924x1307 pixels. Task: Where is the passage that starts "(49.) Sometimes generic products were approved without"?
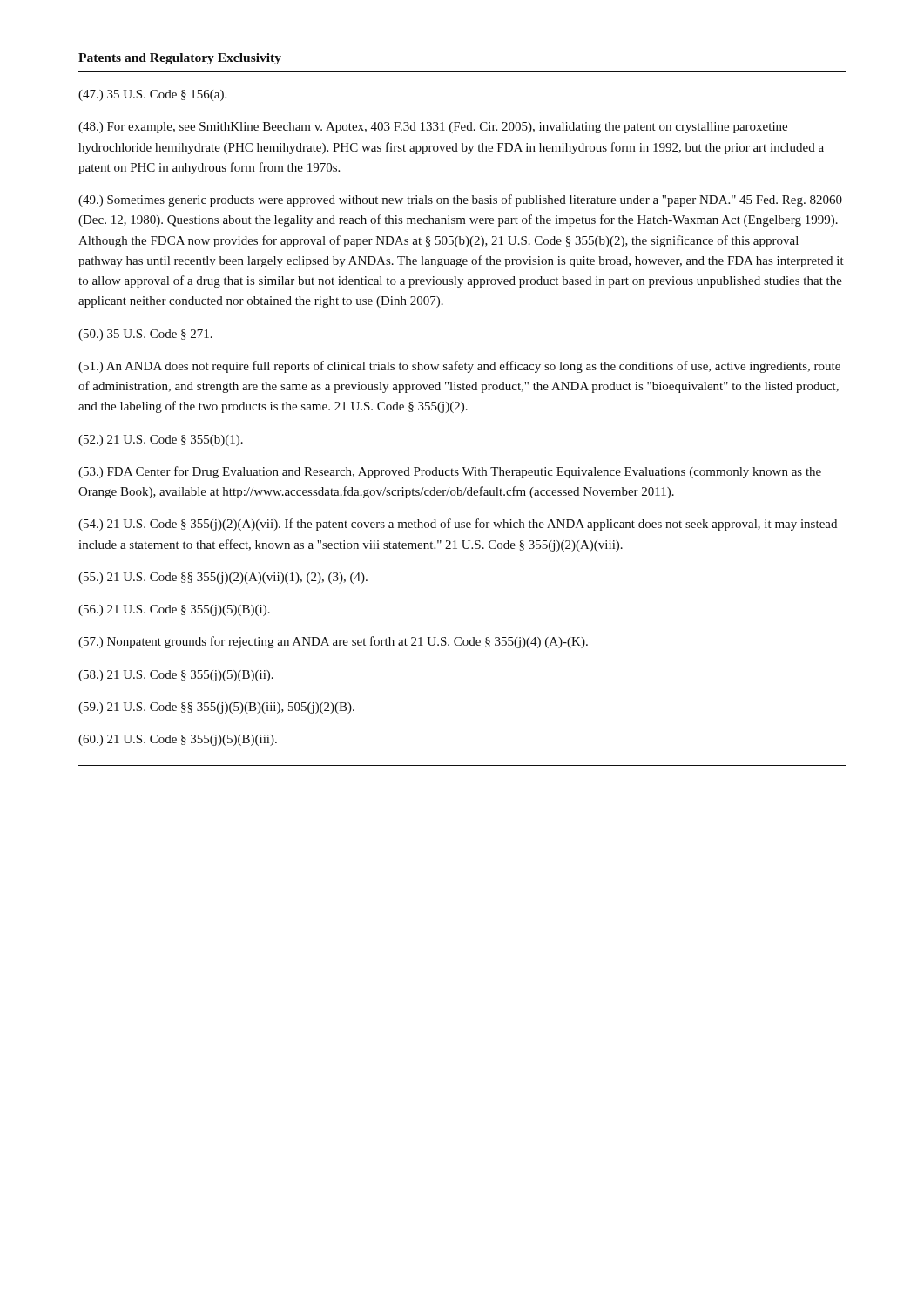(x=461, y=250)
